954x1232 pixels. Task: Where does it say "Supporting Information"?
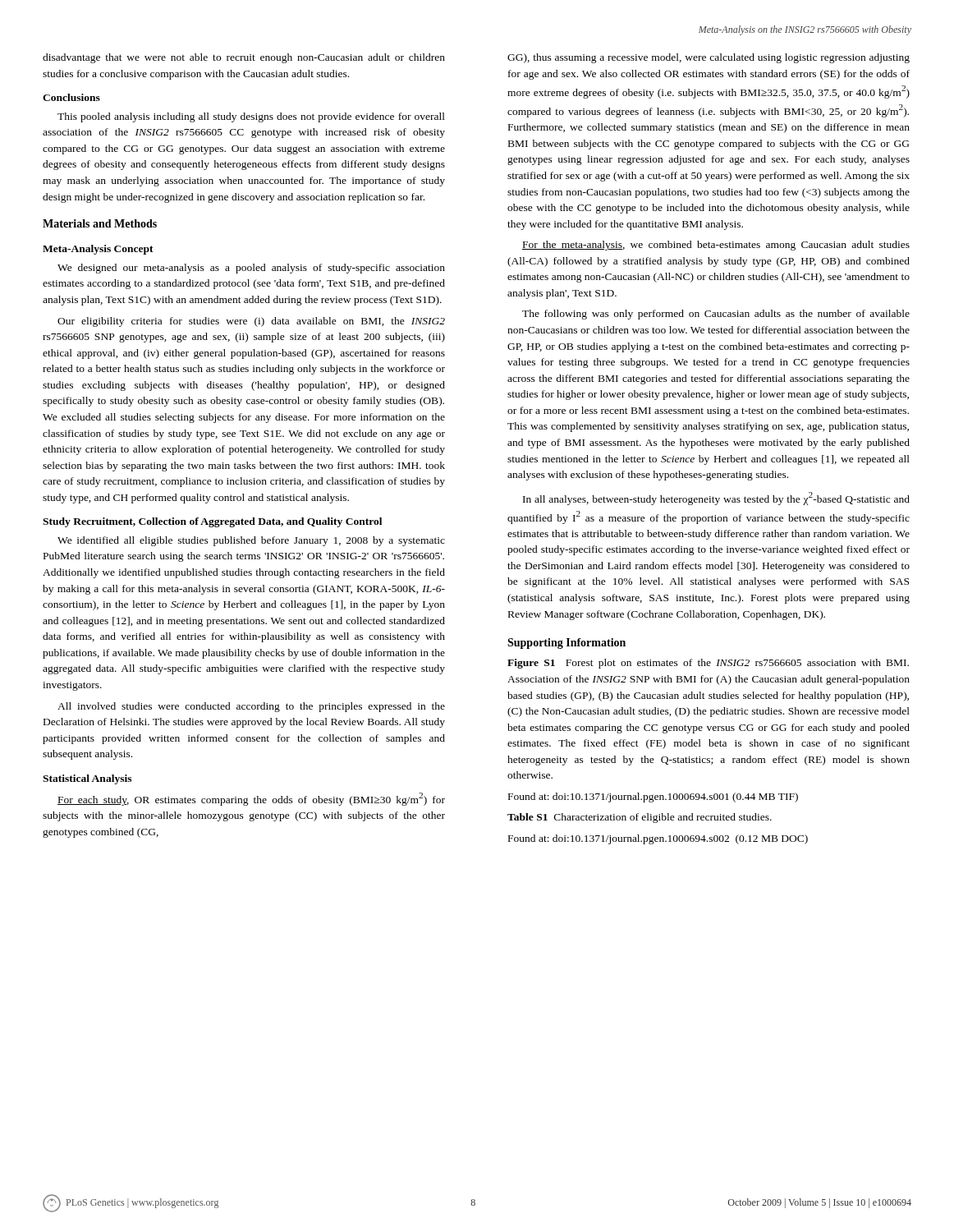[567, 643]
